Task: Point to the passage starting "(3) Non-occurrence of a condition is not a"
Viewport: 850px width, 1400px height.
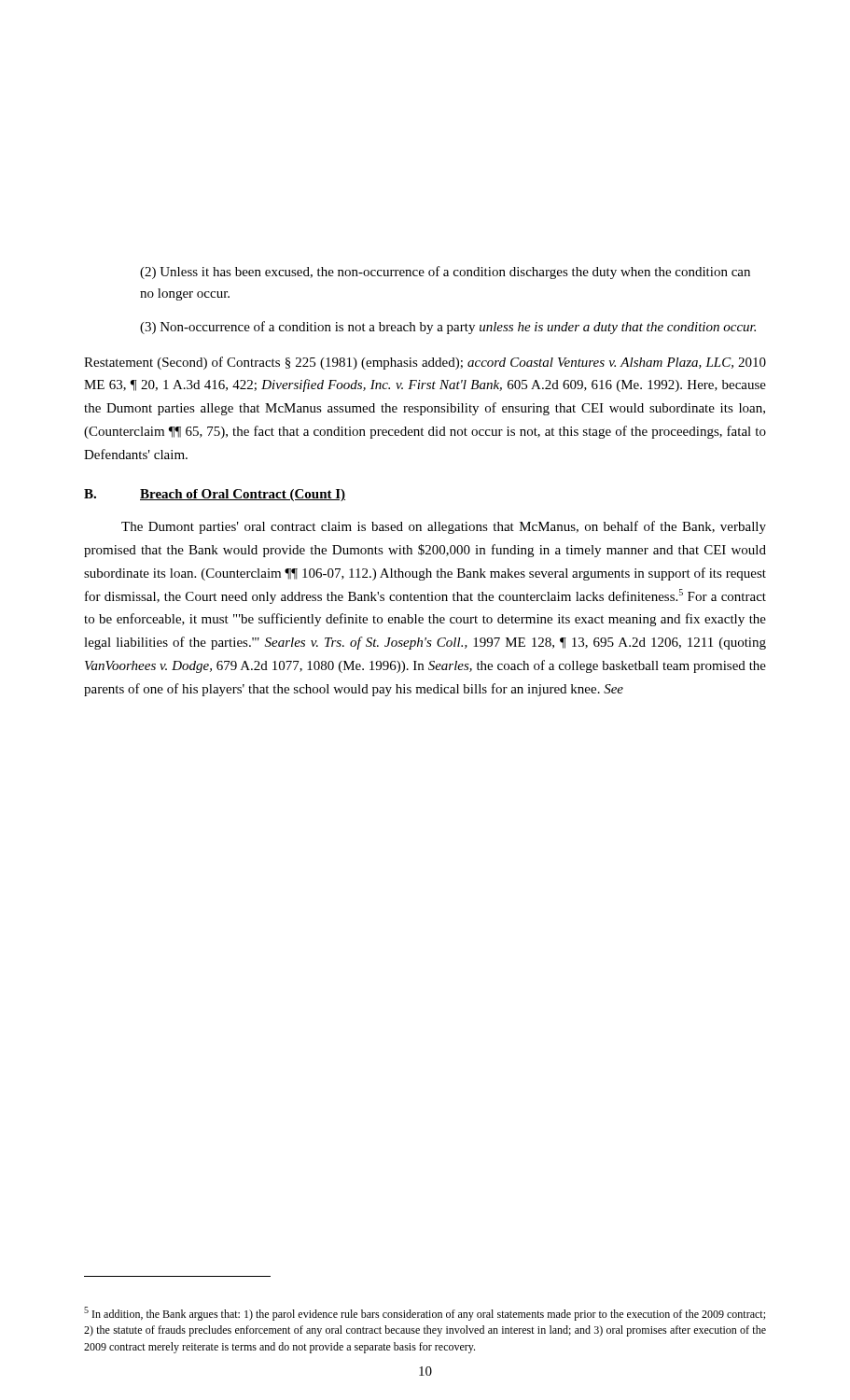Action: pyautogui.click(x=449, y=327)
